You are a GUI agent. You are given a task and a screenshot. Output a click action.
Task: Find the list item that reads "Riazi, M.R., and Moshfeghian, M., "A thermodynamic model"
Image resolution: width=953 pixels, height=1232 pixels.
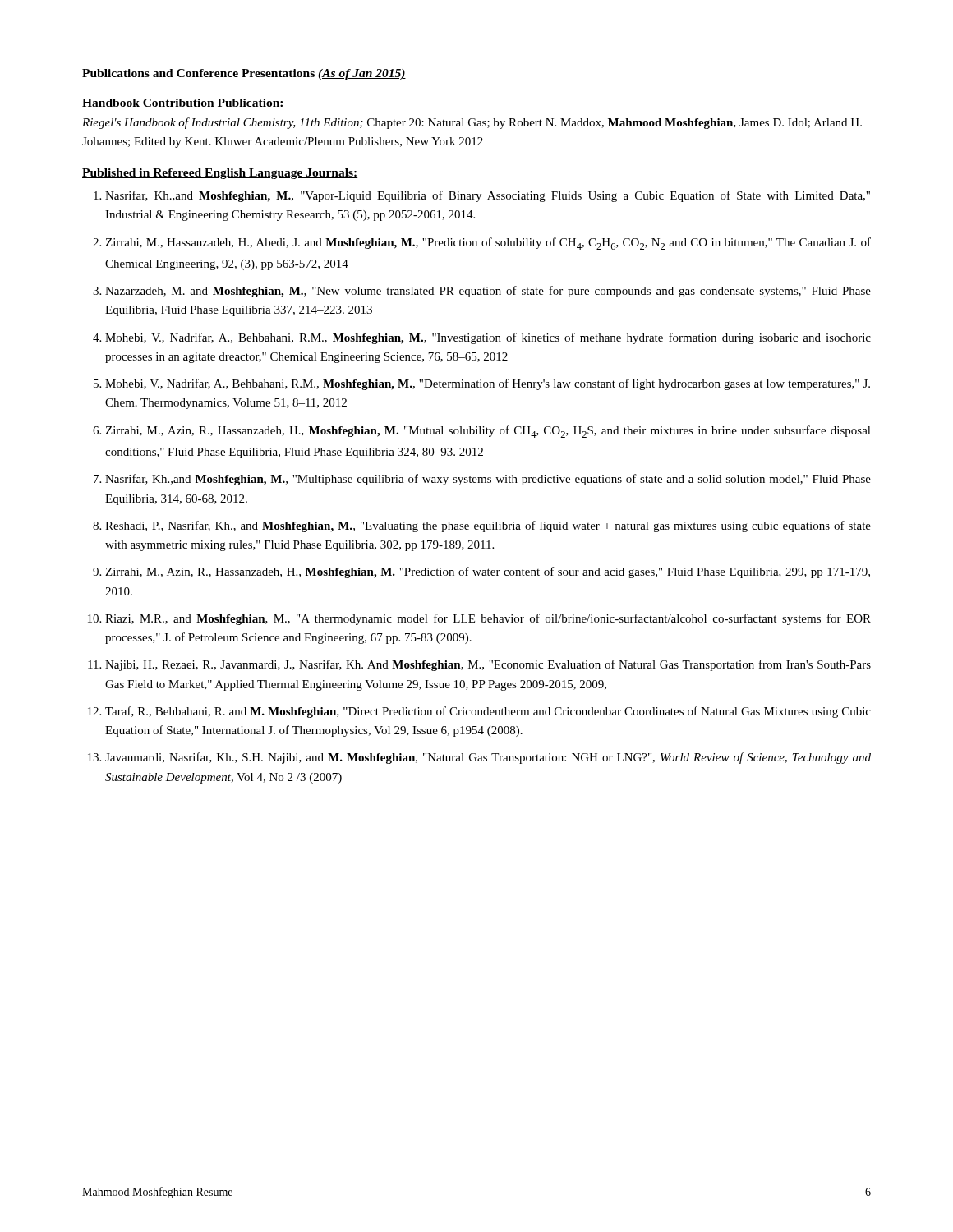pyautogui.click(x=488, y=628)
